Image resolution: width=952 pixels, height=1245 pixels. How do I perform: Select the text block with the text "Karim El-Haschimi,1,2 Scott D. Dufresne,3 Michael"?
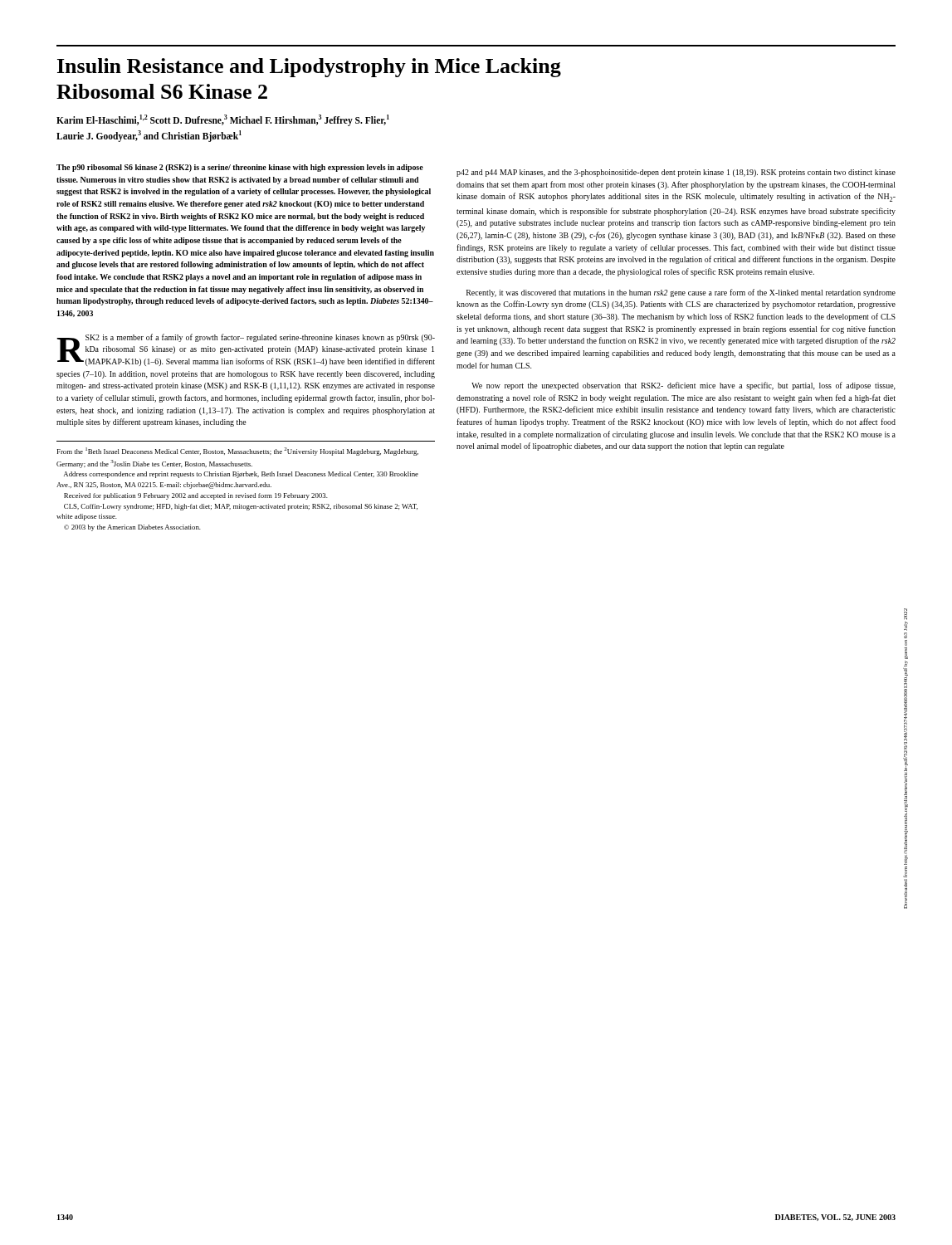click(x=223, y=128)
